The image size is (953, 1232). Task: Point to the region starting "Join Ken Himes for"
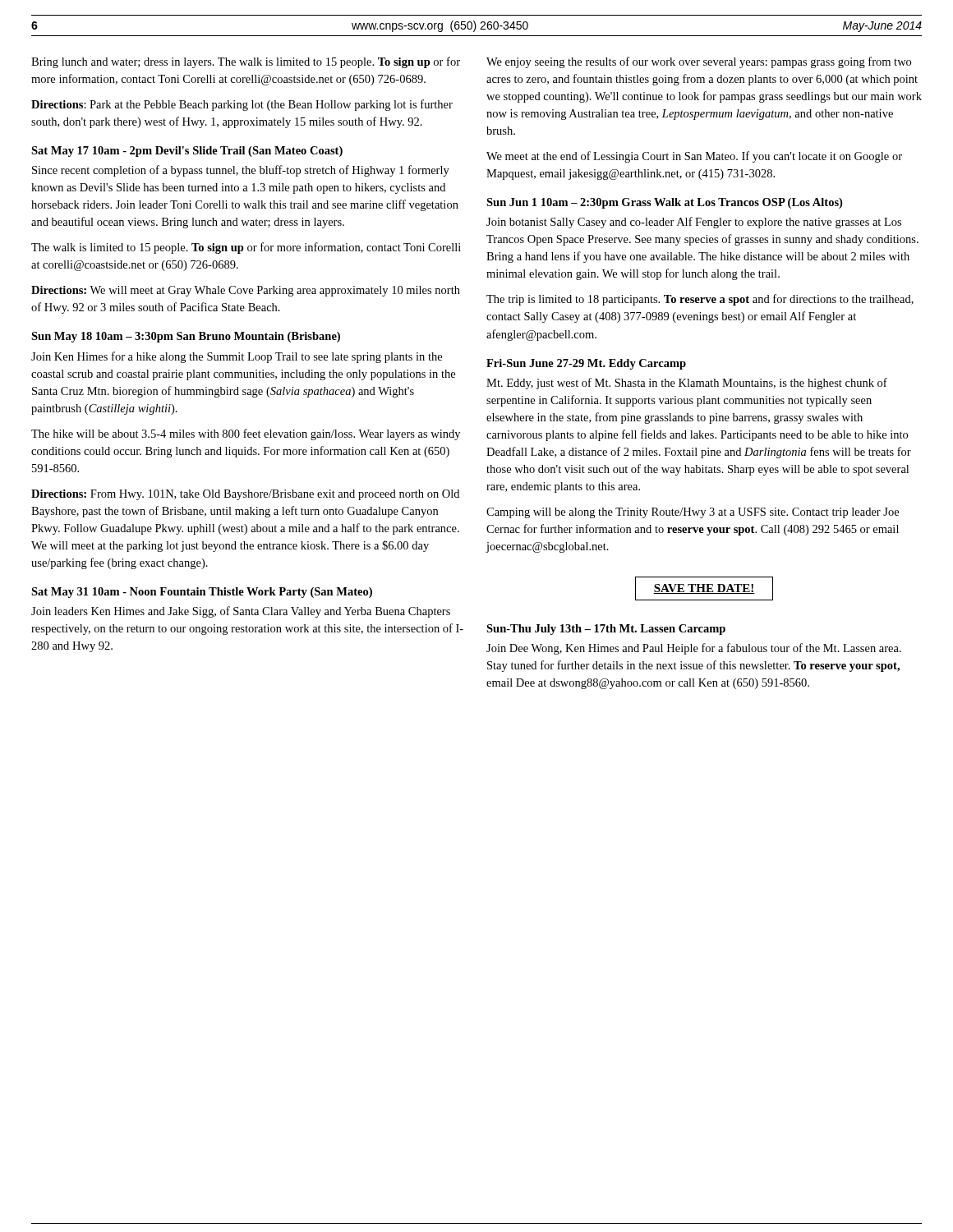pos(243,382)
